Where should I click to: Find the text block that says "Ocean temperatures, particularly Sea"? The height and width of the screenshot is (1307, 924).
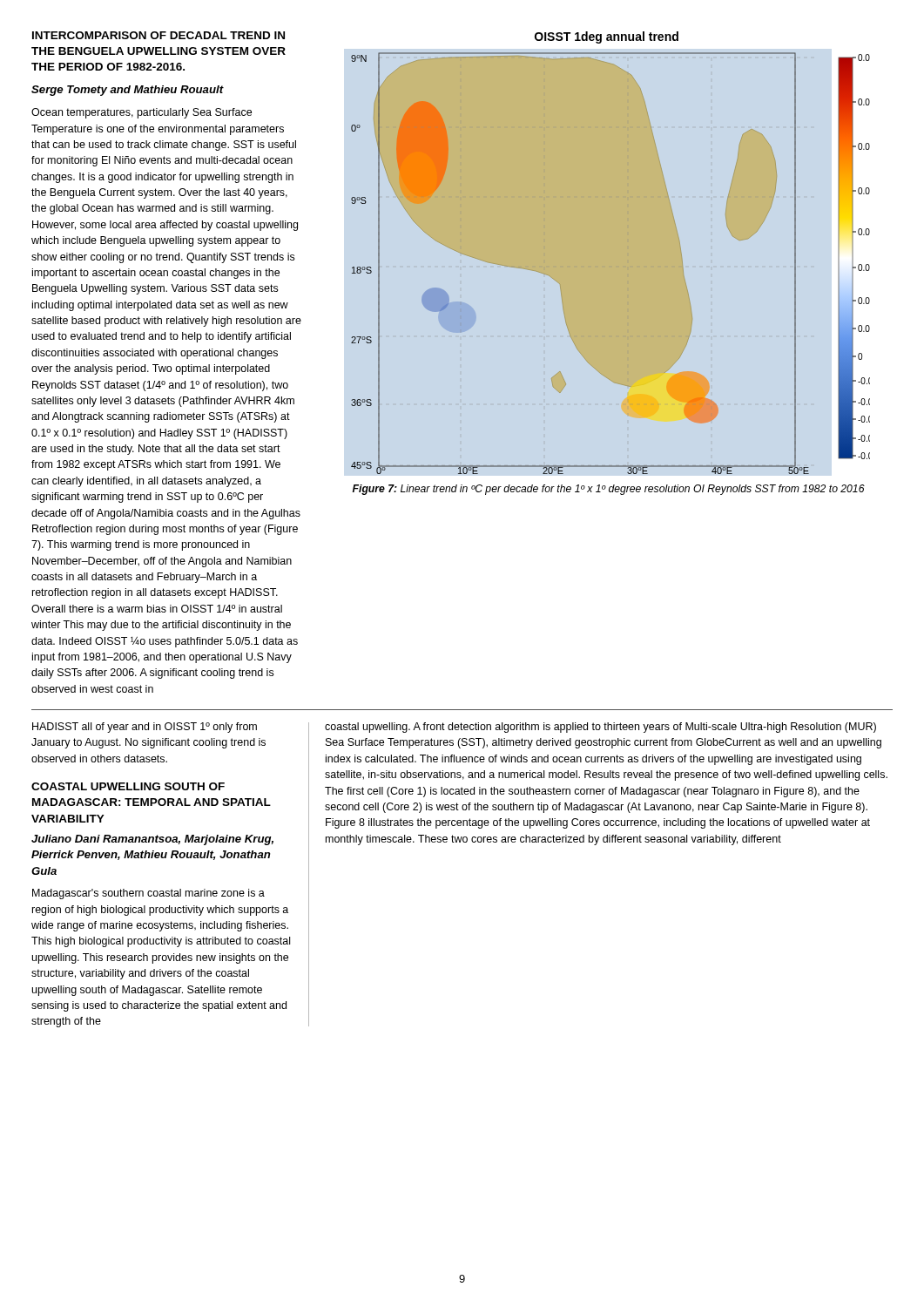coord(166,401)
